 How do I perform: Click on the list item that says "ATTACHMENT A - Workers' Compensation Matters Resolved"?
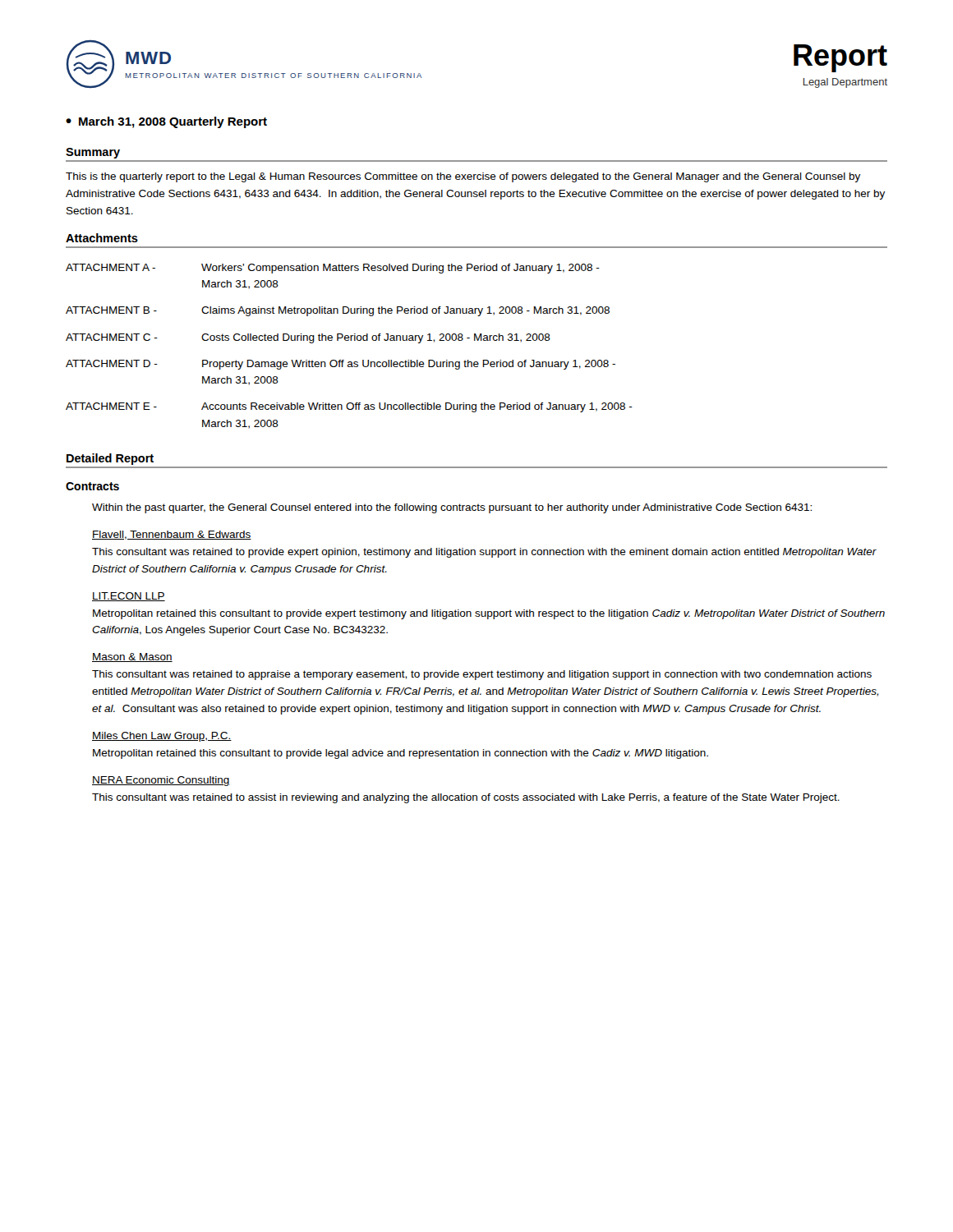click(476, 276)
